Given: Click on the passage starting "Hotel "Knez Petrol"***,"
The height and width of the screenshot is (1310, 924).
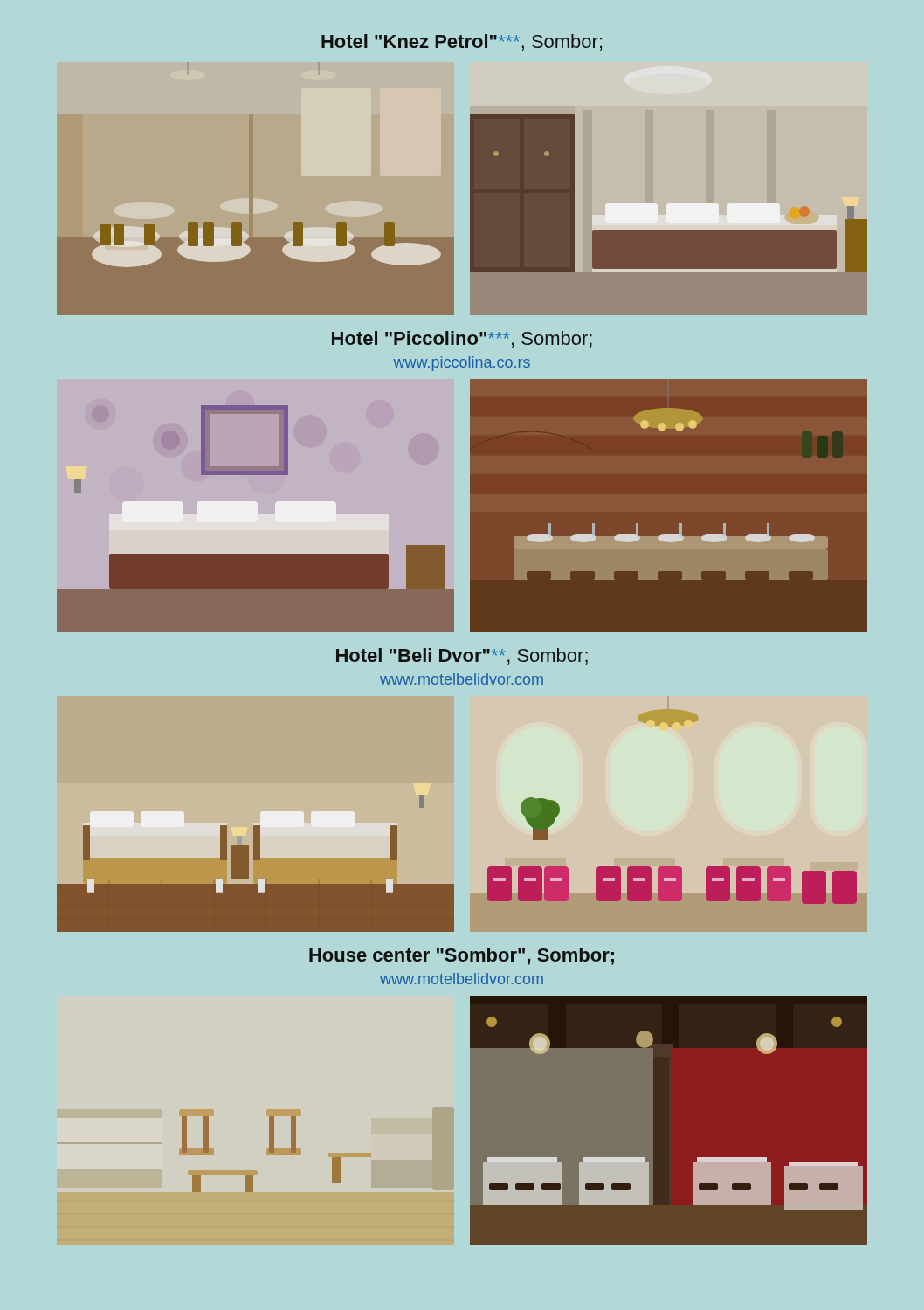Looking at the screenshot, I should coord(462,41).
